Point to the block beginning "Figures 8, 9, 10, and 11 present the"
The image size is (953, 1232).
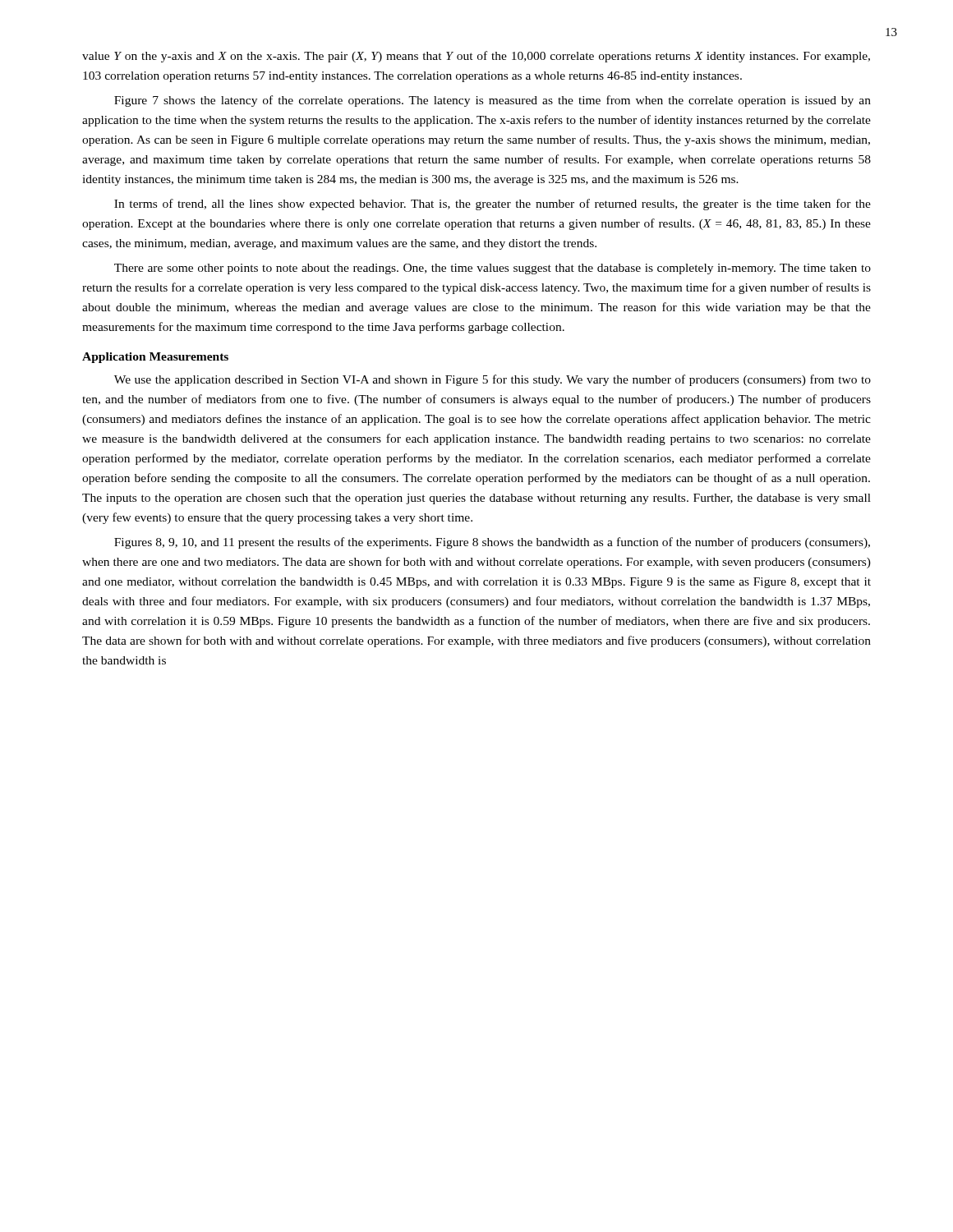click(476, 602)
